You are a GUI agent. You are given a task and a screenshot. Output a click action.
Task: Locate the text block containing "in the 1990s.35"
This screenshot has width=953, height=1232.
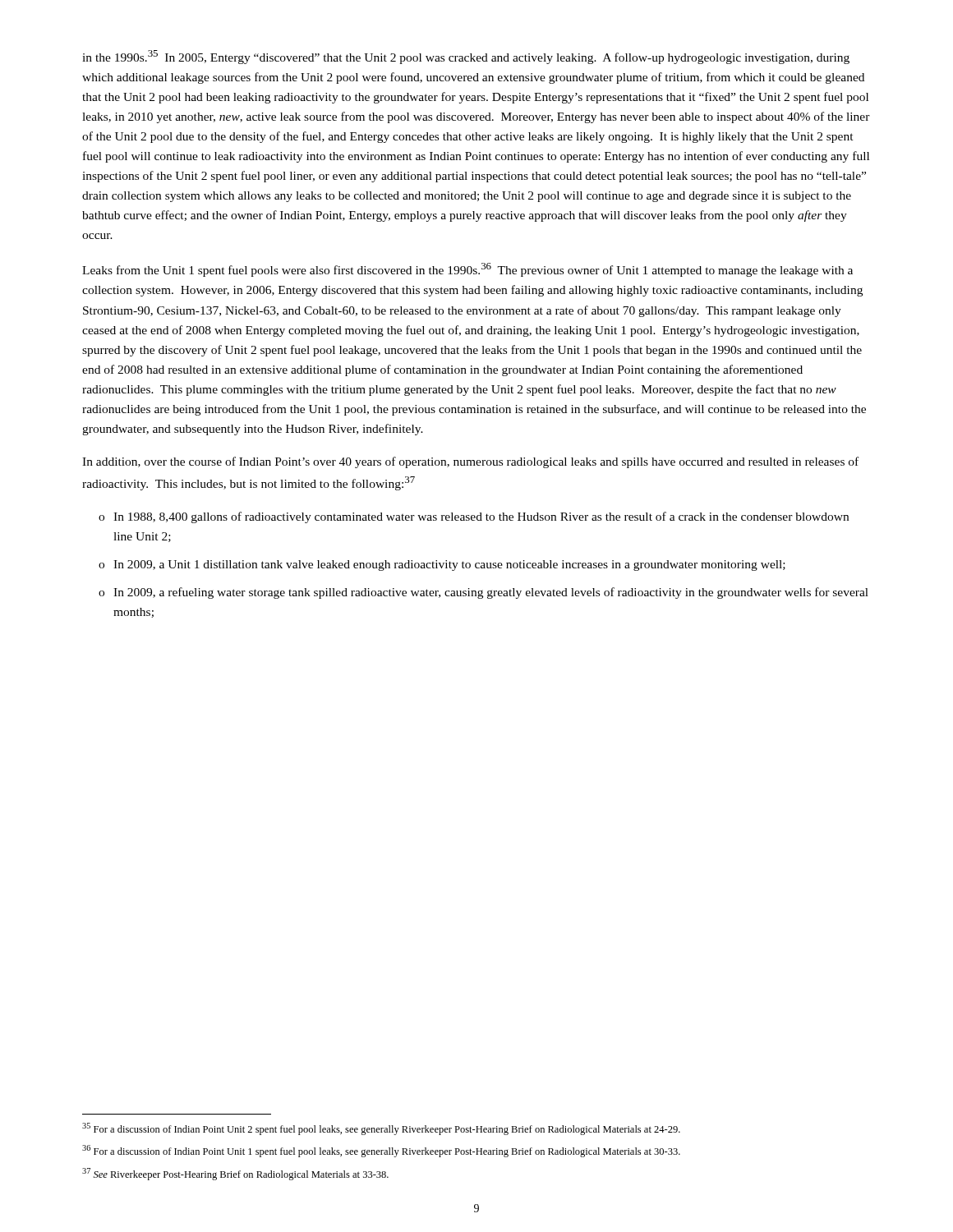tap(476, 145)
